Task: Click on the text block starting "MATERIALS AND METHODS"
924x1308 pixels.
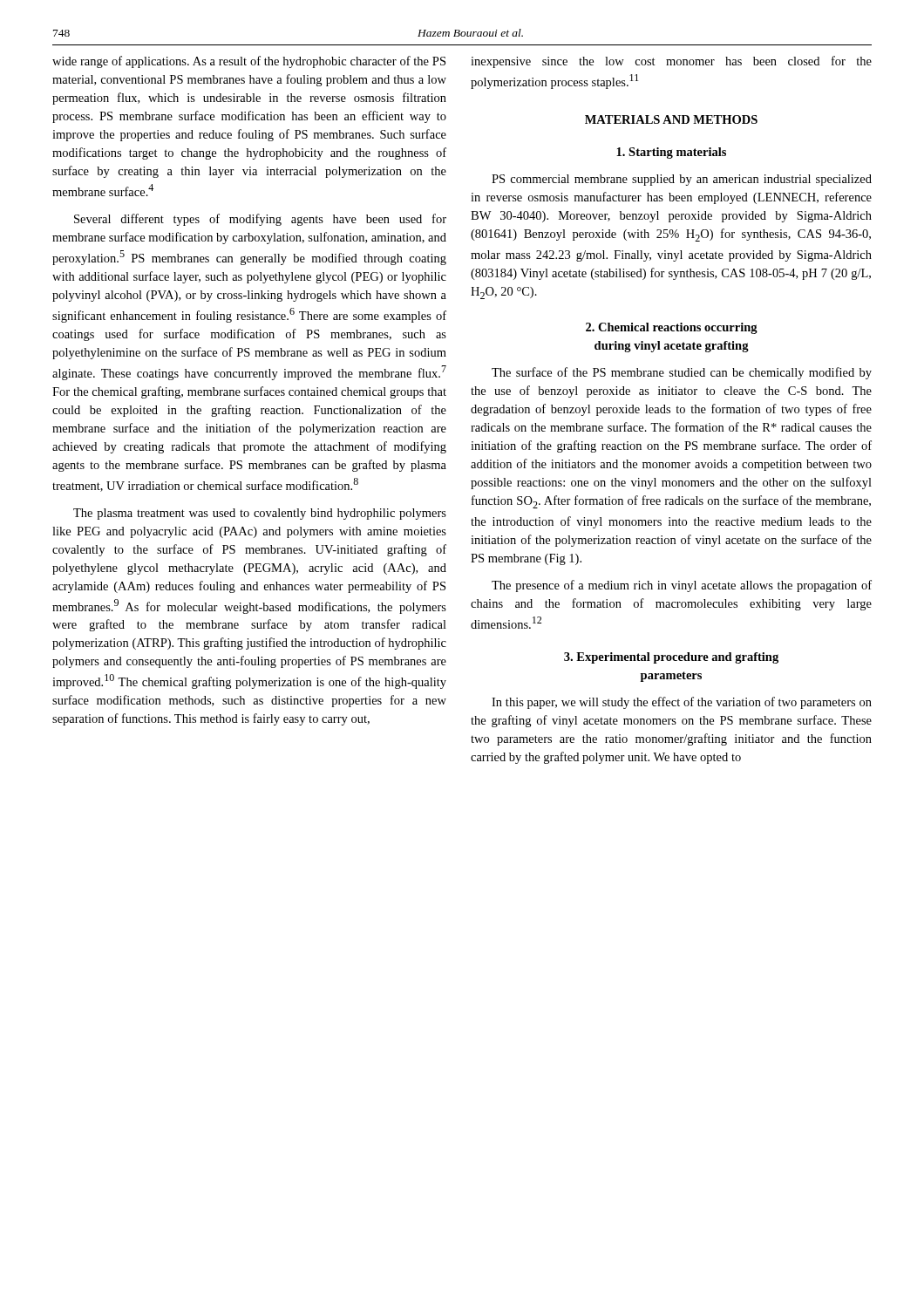Action: [671, 119]
